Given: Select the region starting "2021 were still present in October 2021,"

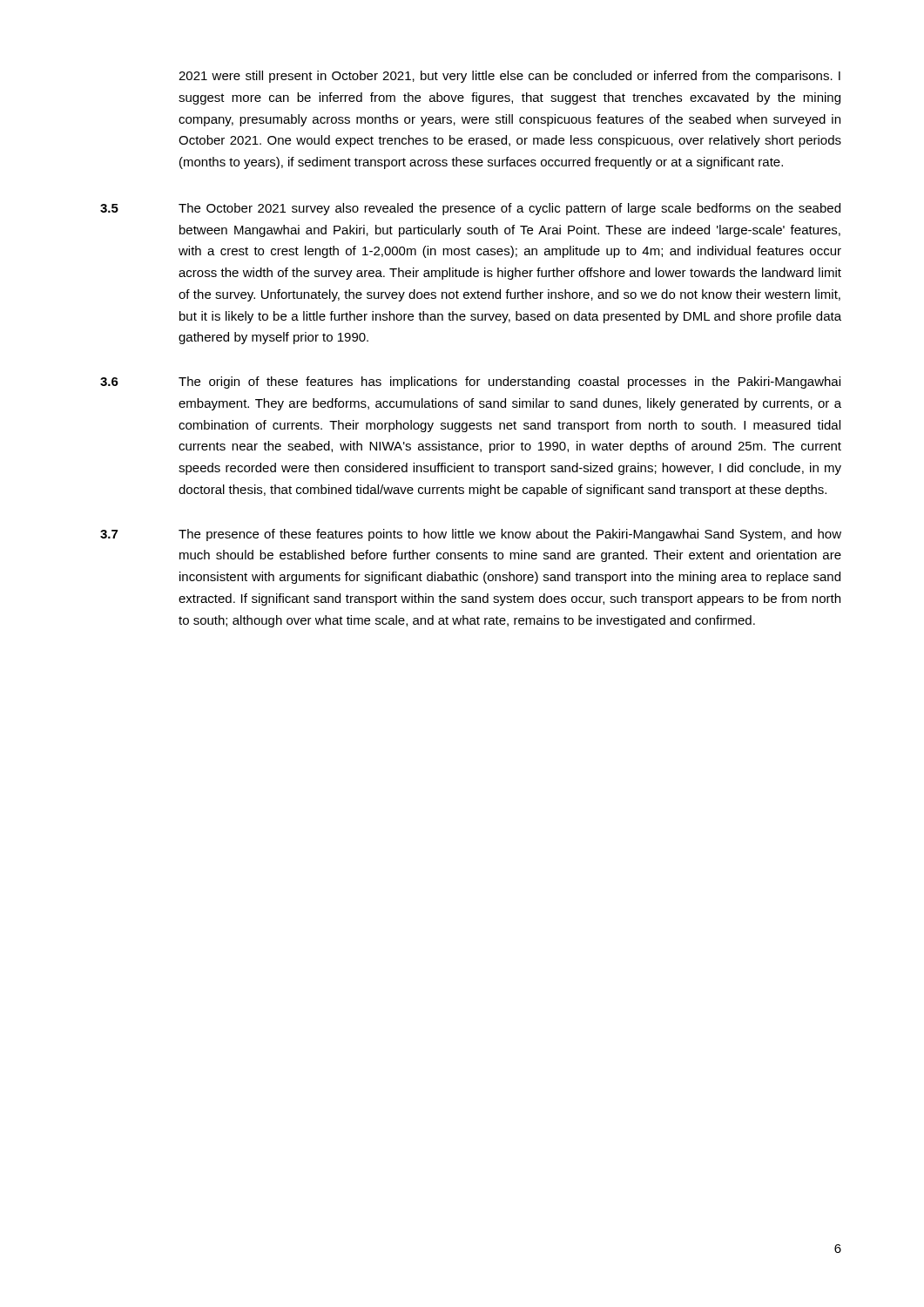Looking at the screenshot, I should pyautogui.click(x=510, y=118).
